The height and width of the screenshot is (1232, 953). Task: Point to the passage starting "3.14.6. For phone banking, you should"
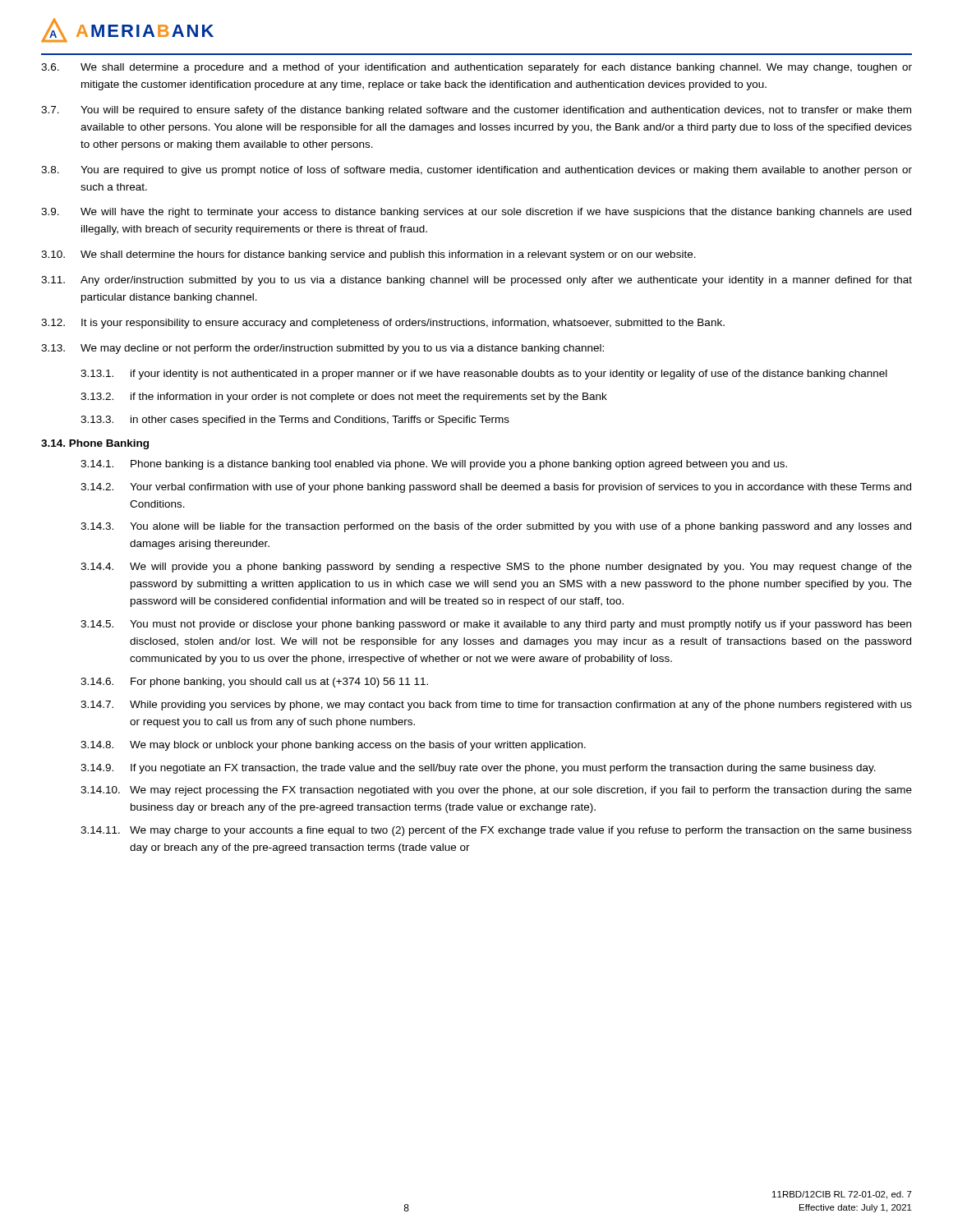click(254, 683)
